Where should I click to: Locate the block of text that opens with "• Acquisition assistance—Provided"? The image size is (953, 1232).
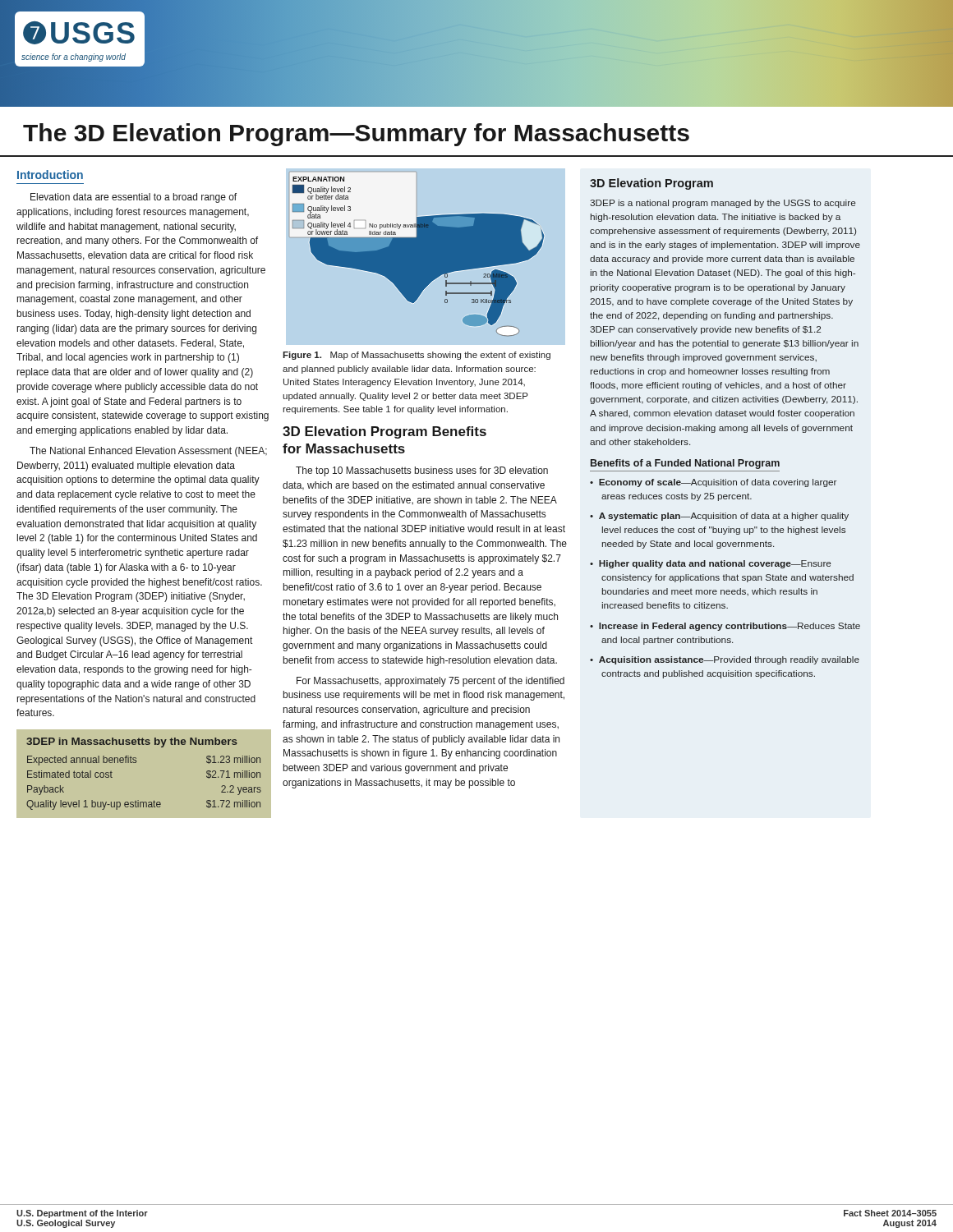pos(725,666)
